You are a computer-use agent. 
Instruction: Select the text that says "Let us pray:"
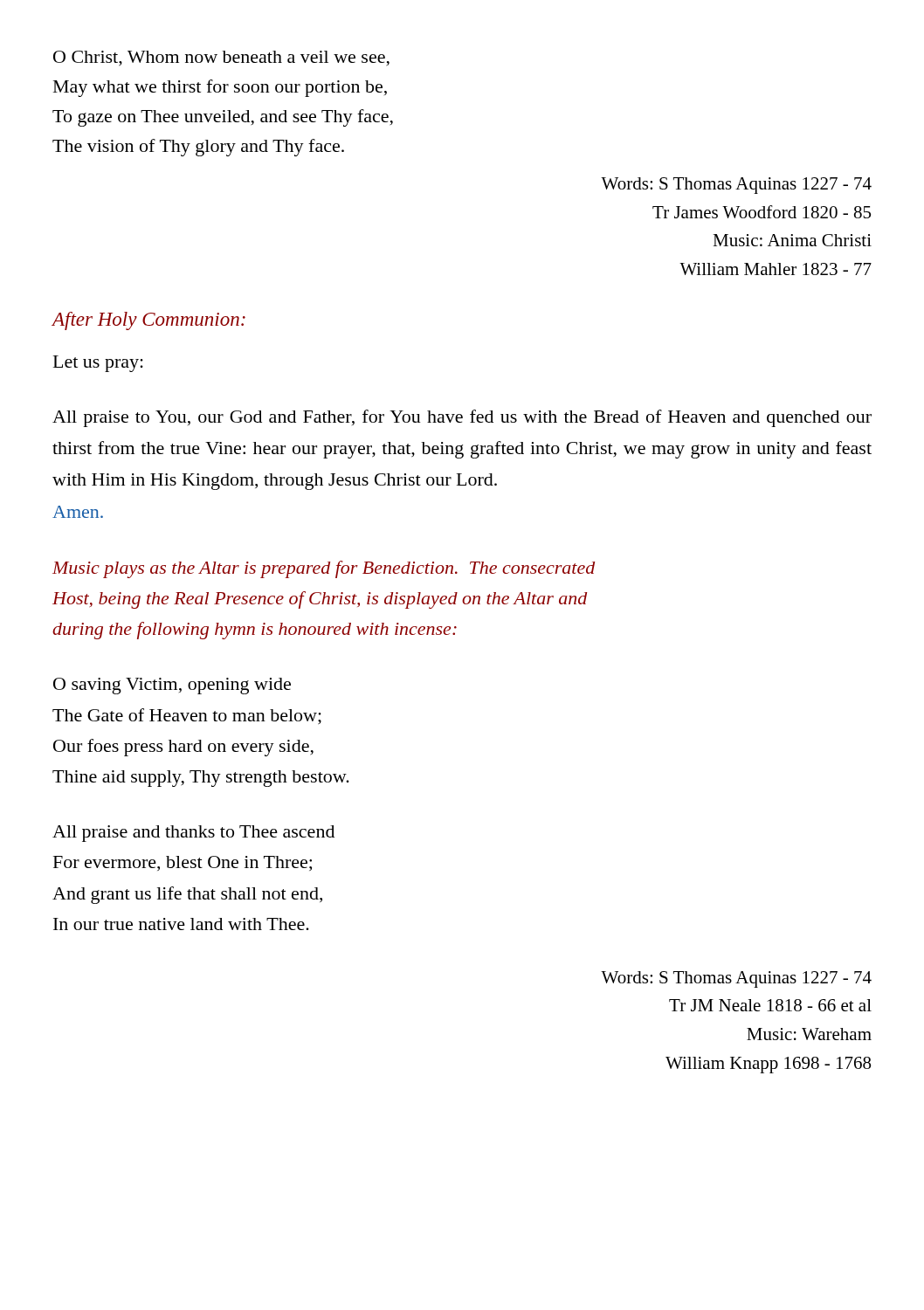tap(98, 361)
